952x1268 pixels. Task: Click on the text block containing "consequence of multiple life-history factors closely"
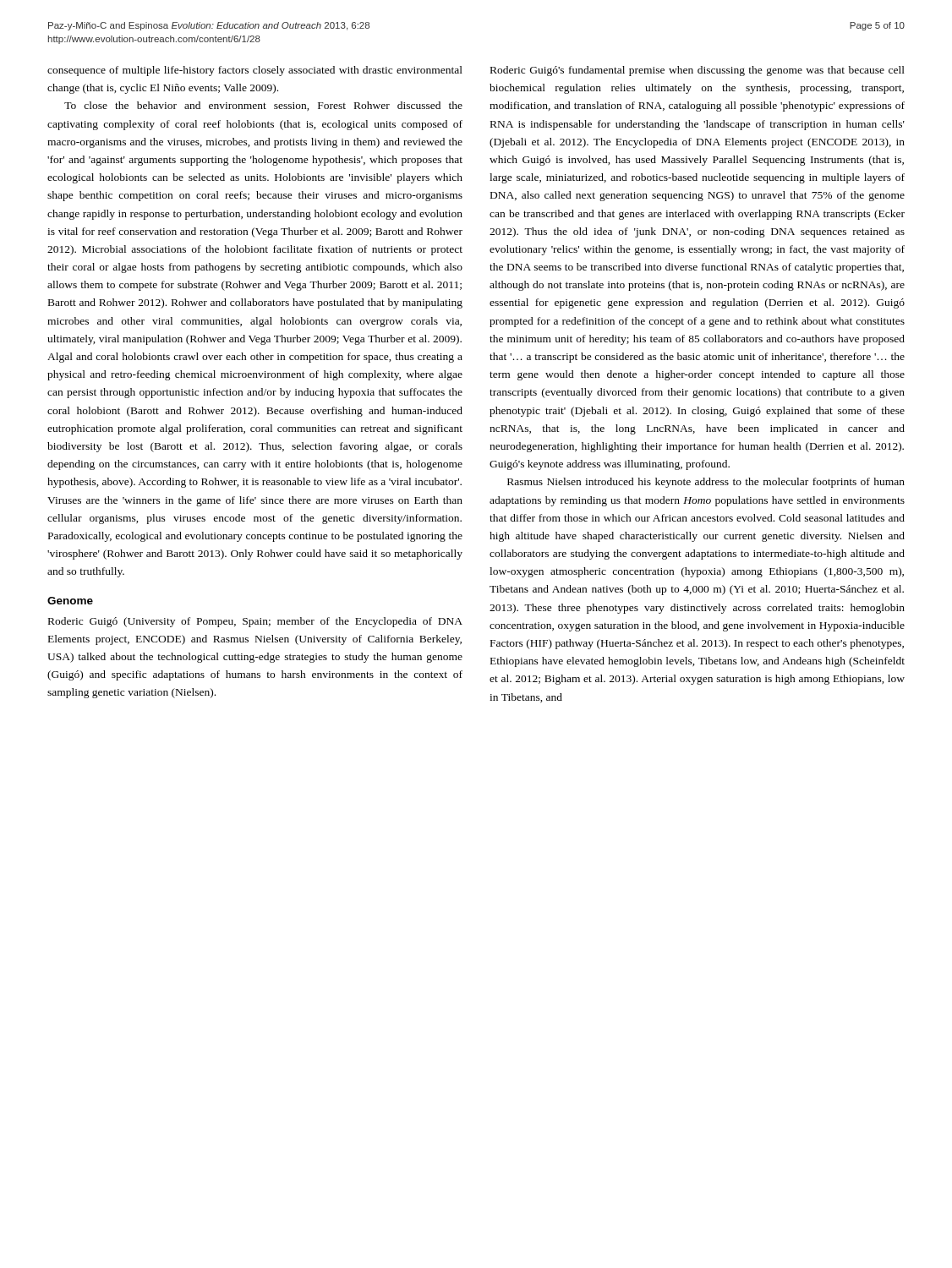point(255,321)
